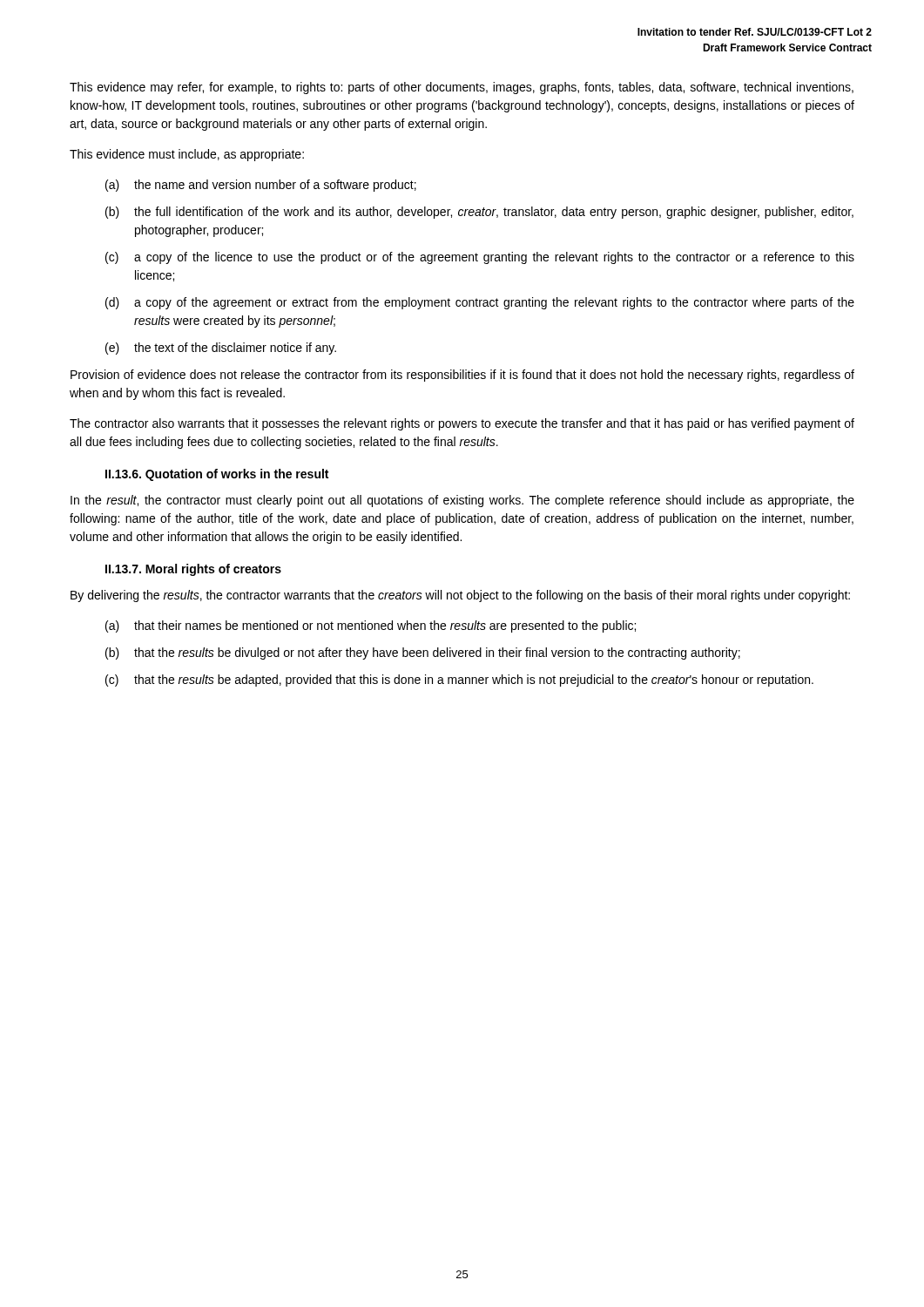Navigate to the text block starting "(c) a copy of the licence to use"

(479, 267)
